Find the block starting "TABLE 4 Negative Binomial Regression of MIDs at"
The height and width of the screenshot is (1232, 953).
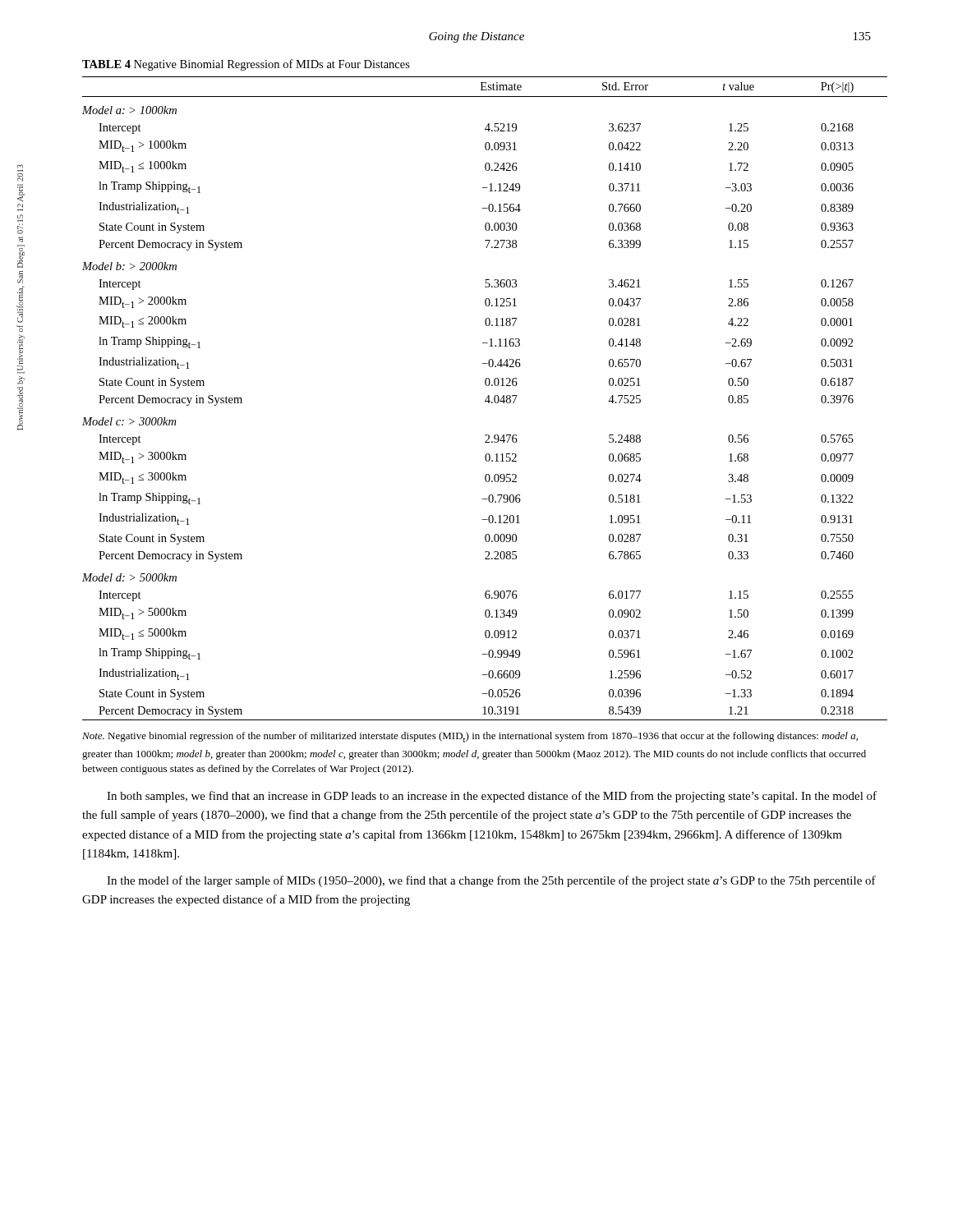click(246, 64)
